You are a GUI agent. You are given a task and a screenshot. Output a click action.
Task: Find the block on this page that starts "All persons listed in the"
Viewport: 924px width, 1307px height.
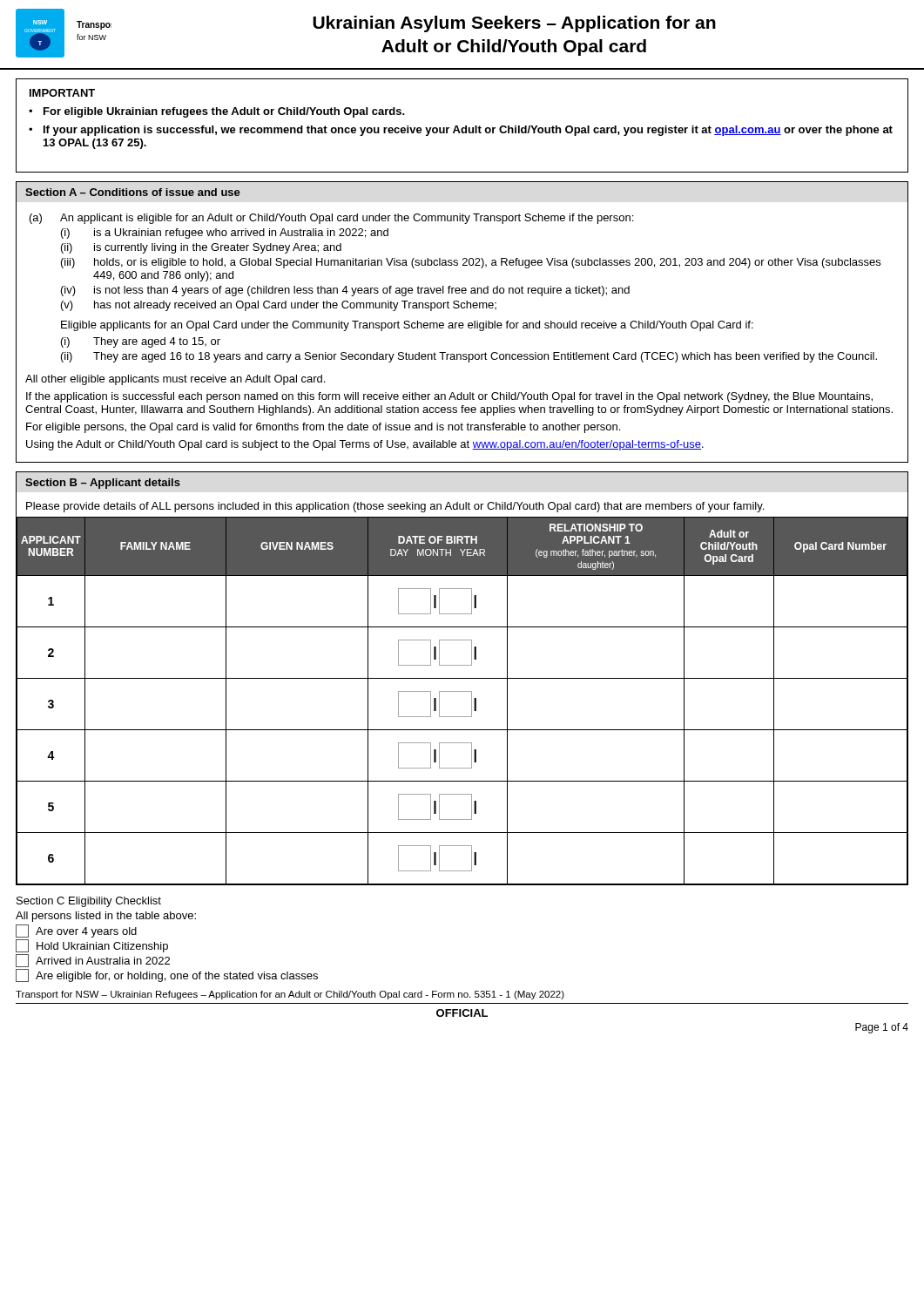coord(106,915)
